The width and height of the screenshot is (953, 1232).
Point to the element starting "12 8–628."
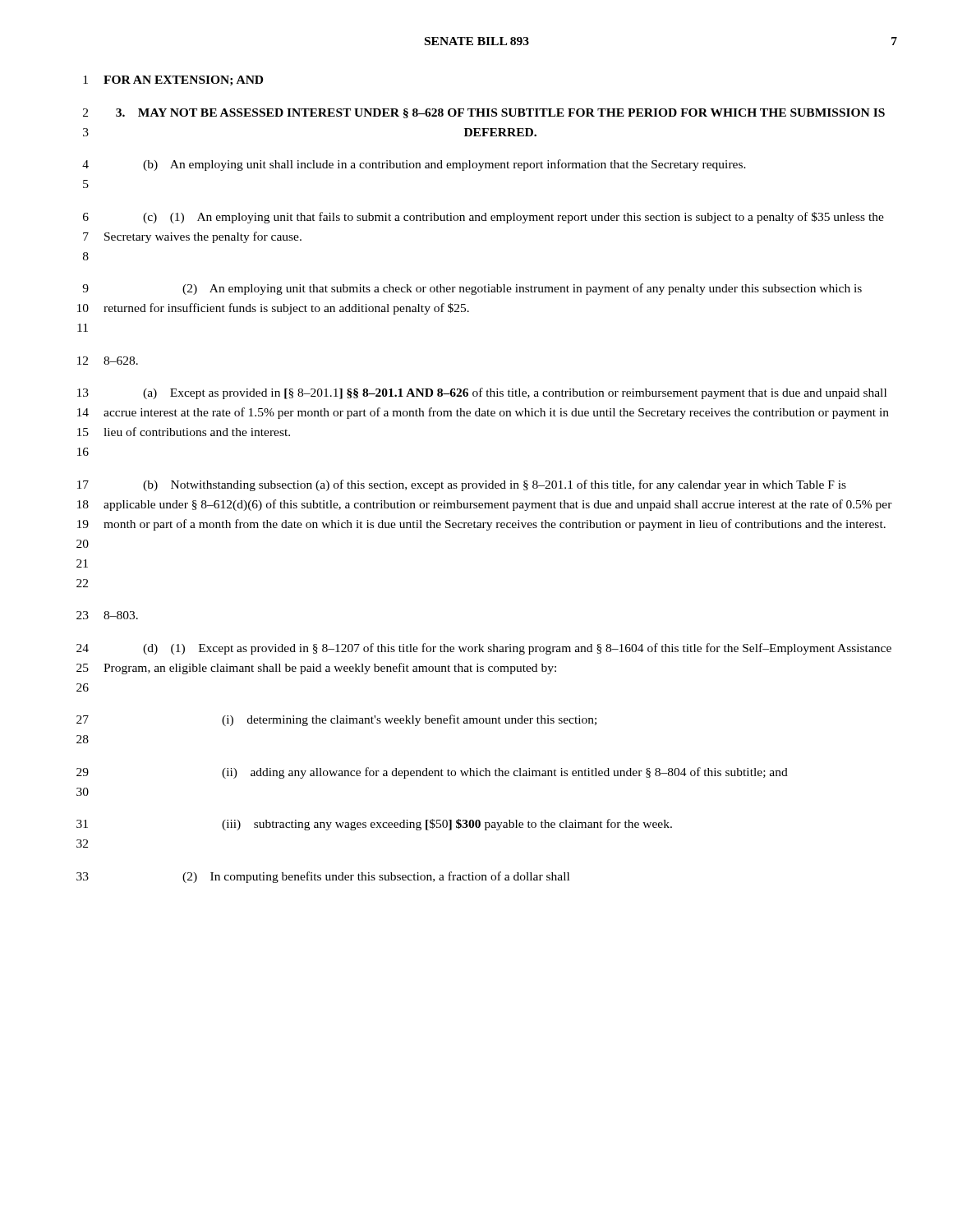pos(108,361)
